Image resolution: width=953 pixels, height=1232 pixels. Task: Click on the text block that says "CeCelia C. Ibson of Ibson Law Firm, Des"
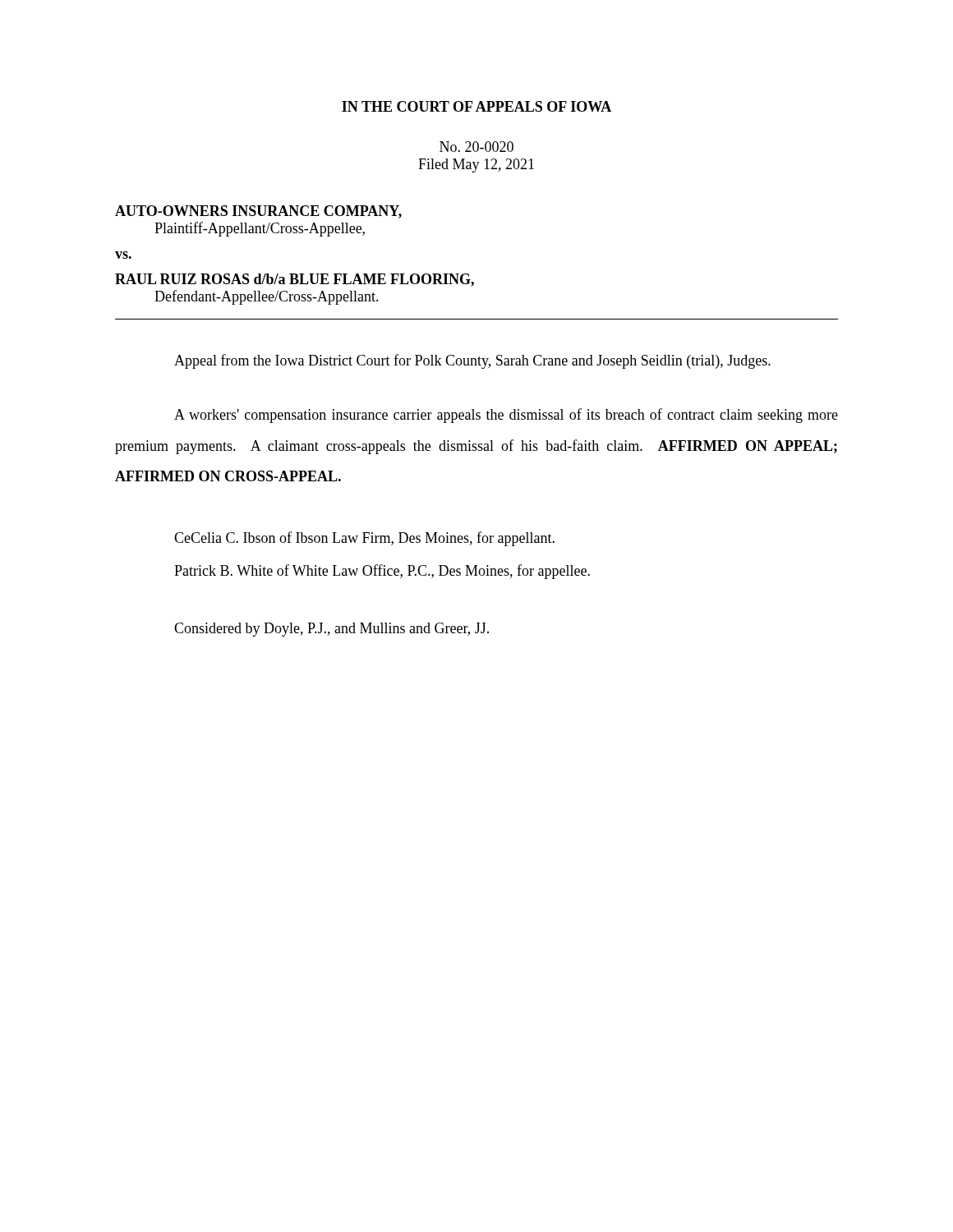pos(506,555)
